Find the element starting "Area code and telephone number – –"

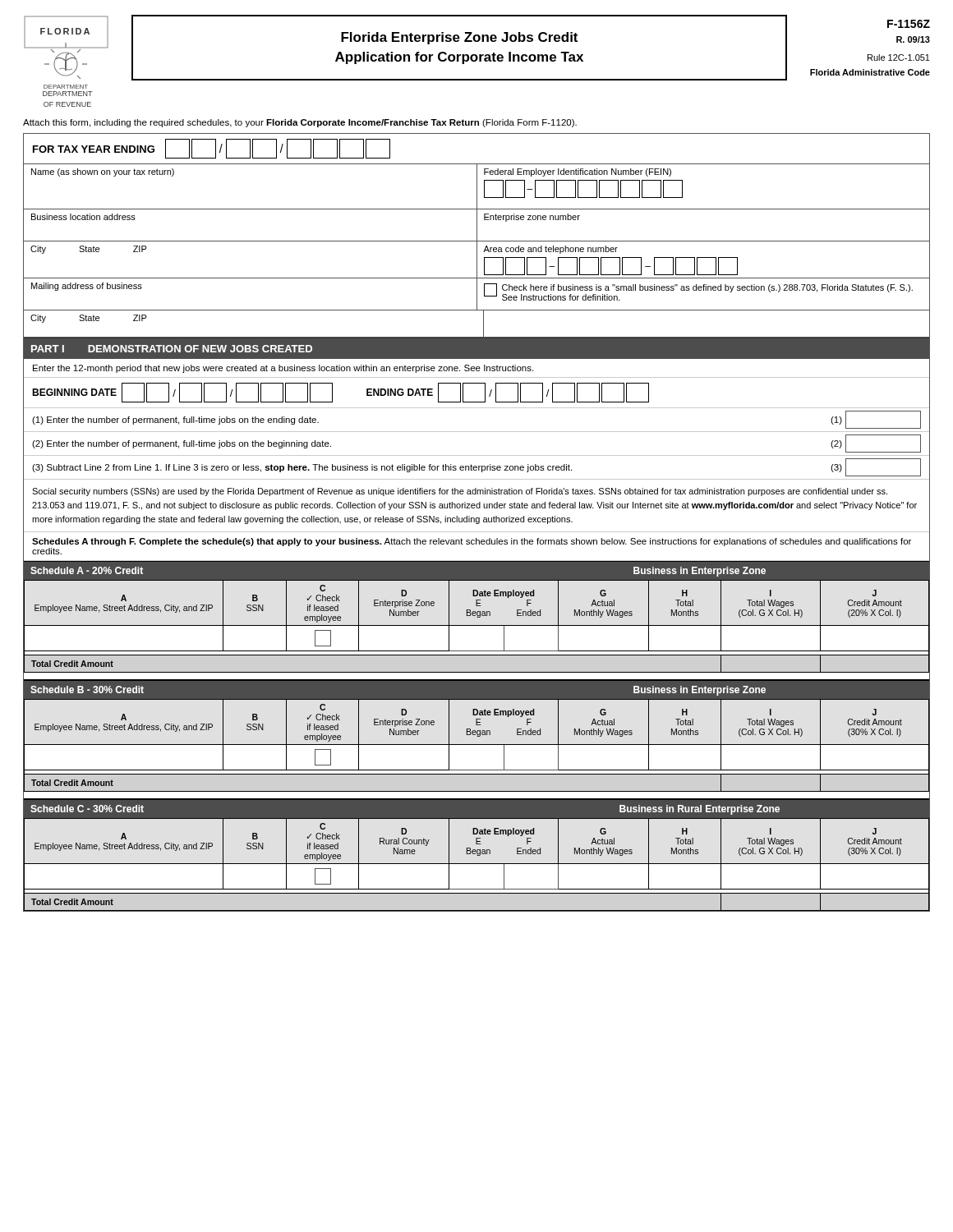[x=703, y=260]
